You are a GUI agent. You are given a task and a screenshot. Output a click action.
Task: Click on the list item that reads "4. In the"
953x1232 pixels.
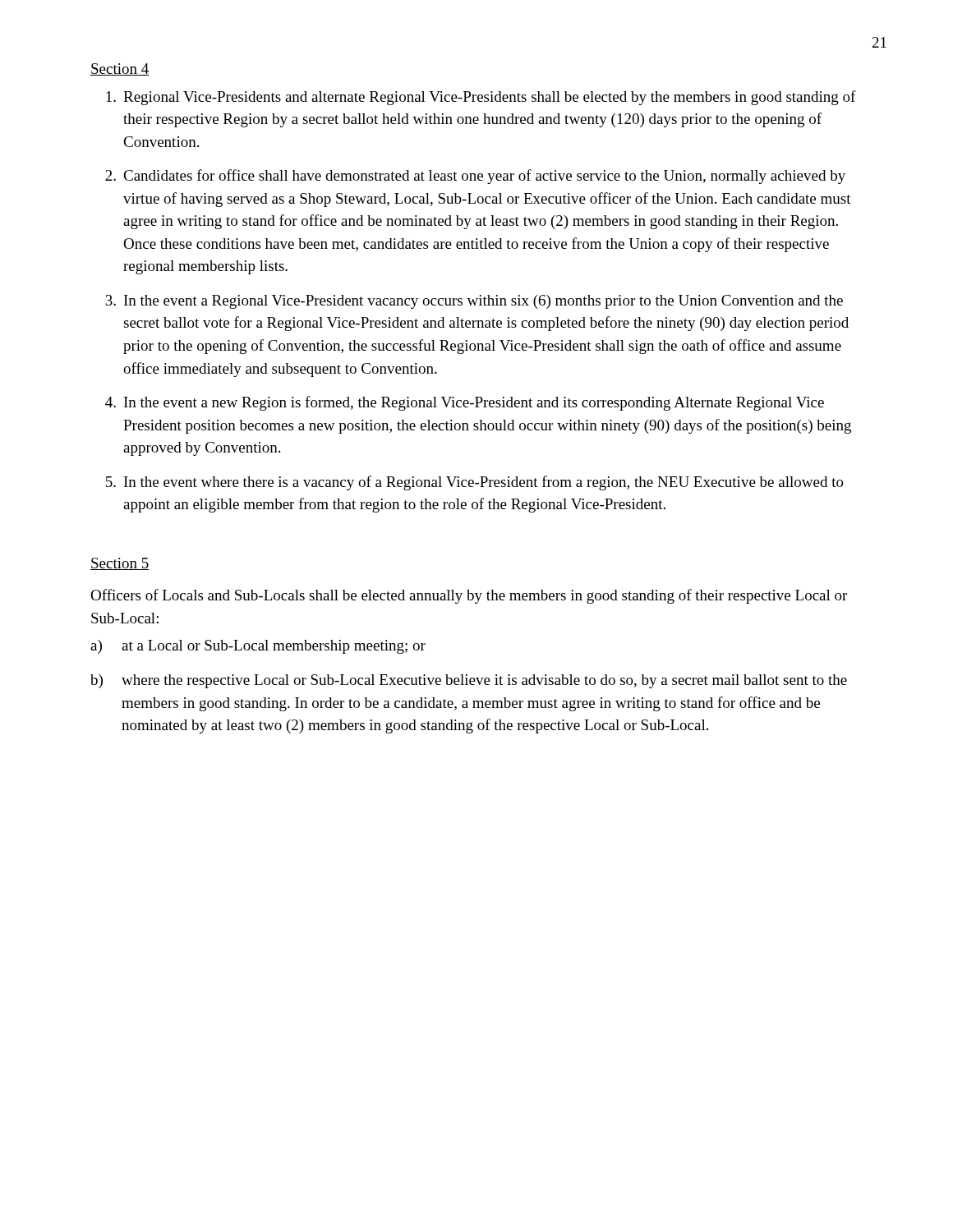pos(476,425)
